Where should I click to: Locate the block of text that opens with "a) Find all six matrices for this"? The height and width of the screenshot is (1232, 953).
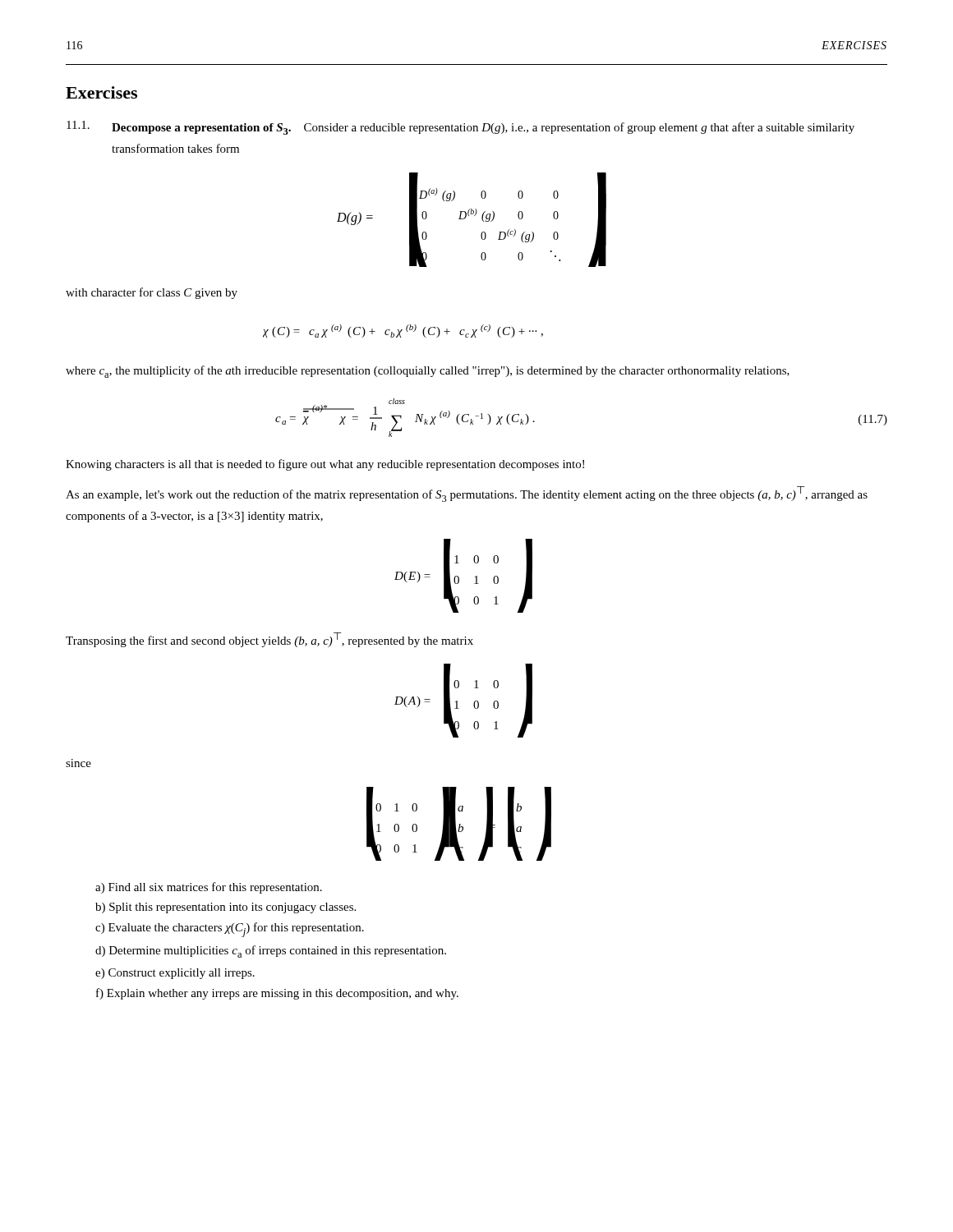coord(209,887)
